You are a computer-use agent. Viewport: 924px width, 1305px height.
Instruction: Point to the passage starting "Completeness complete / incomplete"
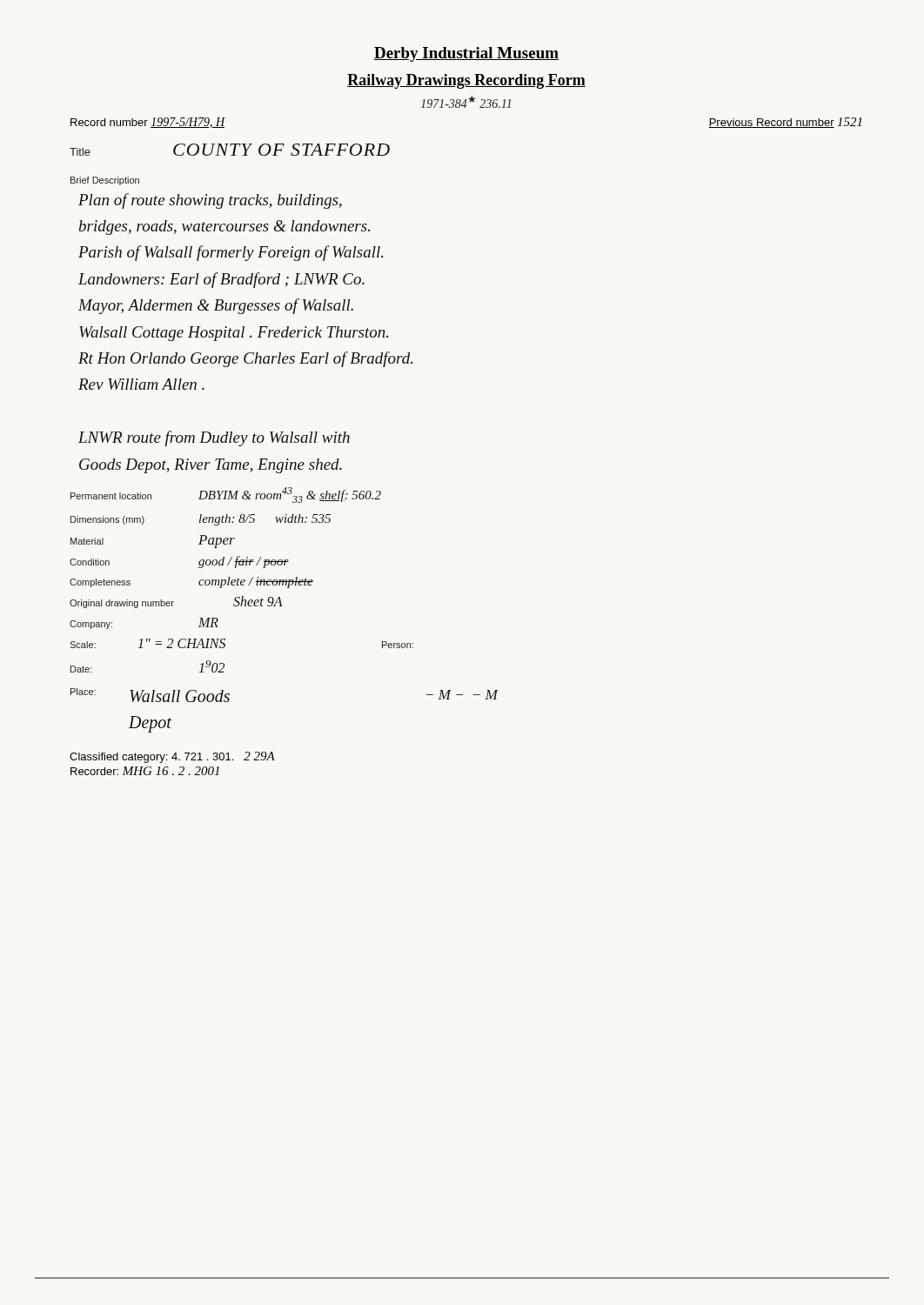[x=191, y=582]
